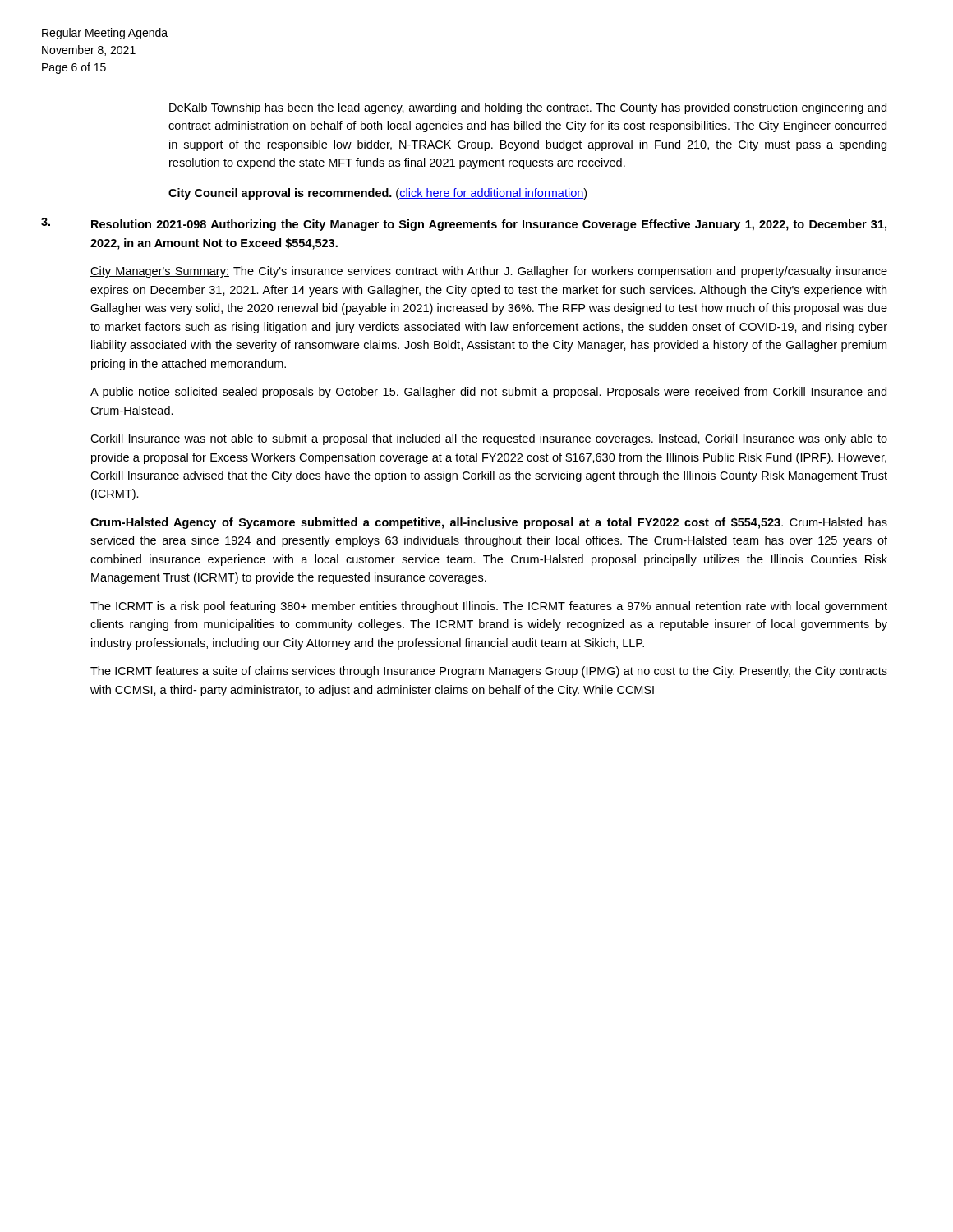Viewport: 953px width, 1232px height.
Task: Find the region starting "The ICRMT features a suite"
Action: (x=489, y=680)
